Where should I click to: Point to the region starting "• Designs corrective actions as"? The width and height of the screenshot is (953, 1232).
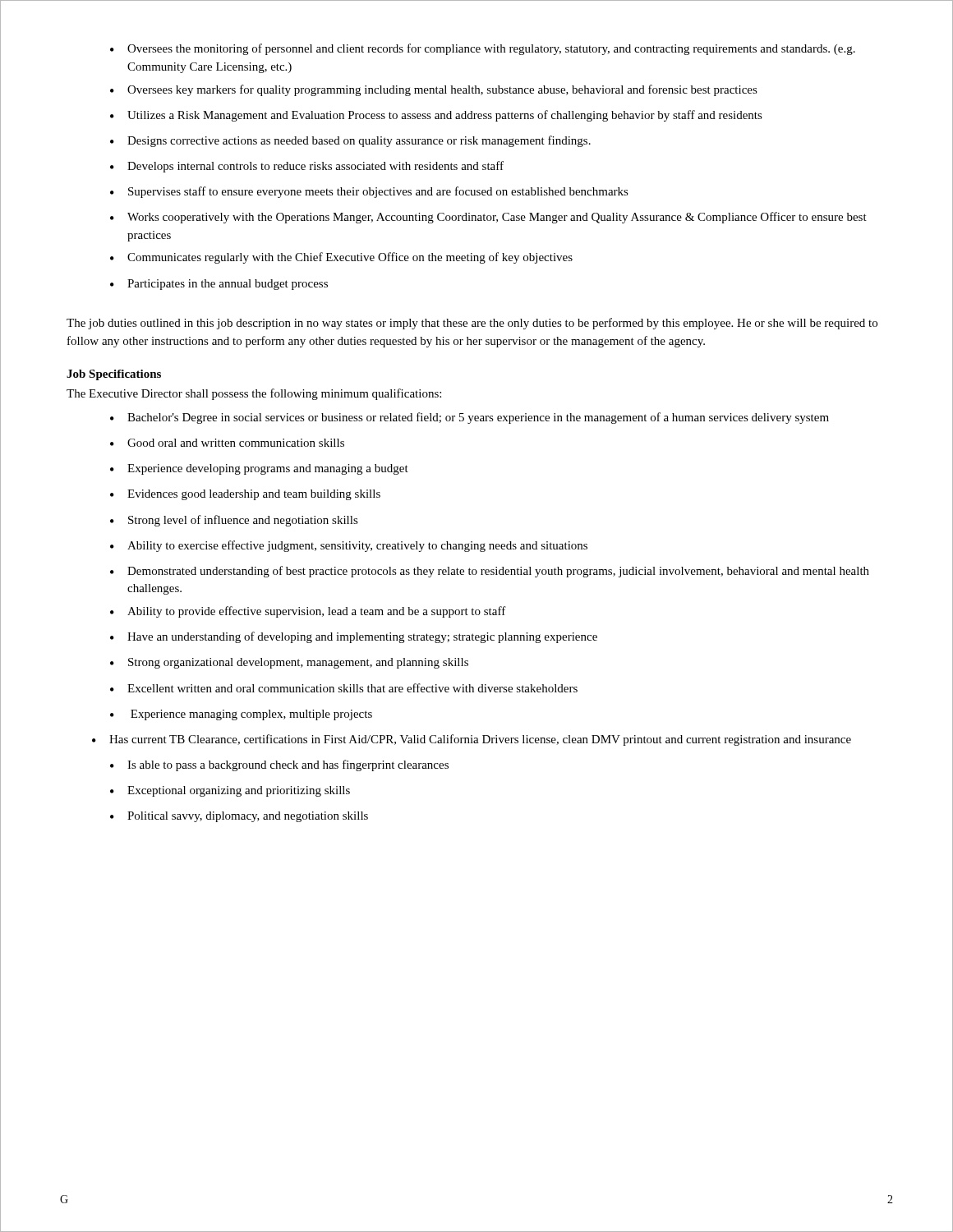tap(501, 142)
